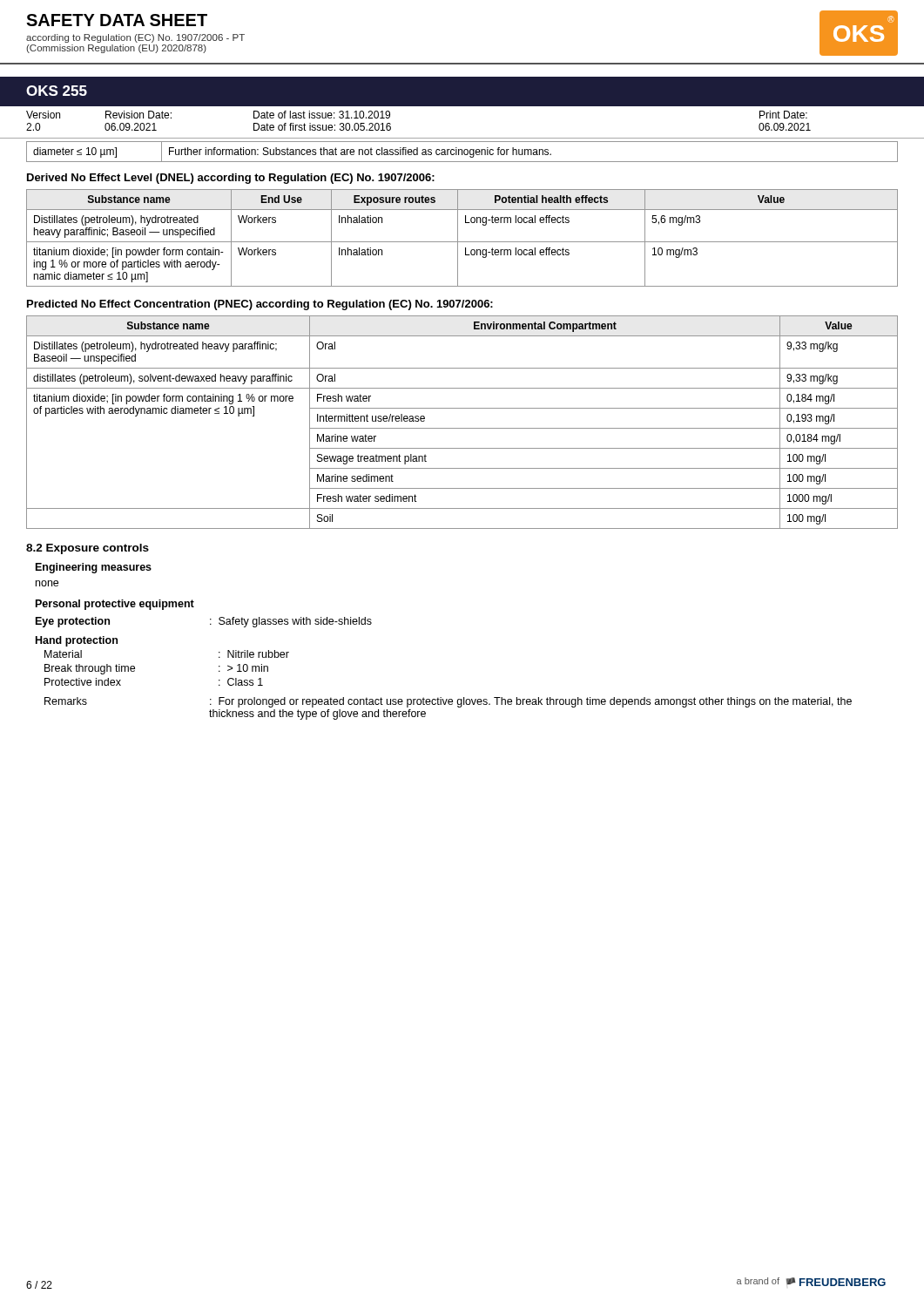The width and height of the screenshot is (924, 1307).
Task: Where is the section header that starts "Predicted No Effect Concentration (PNEC)"?
Action: (x=260, y=304)
